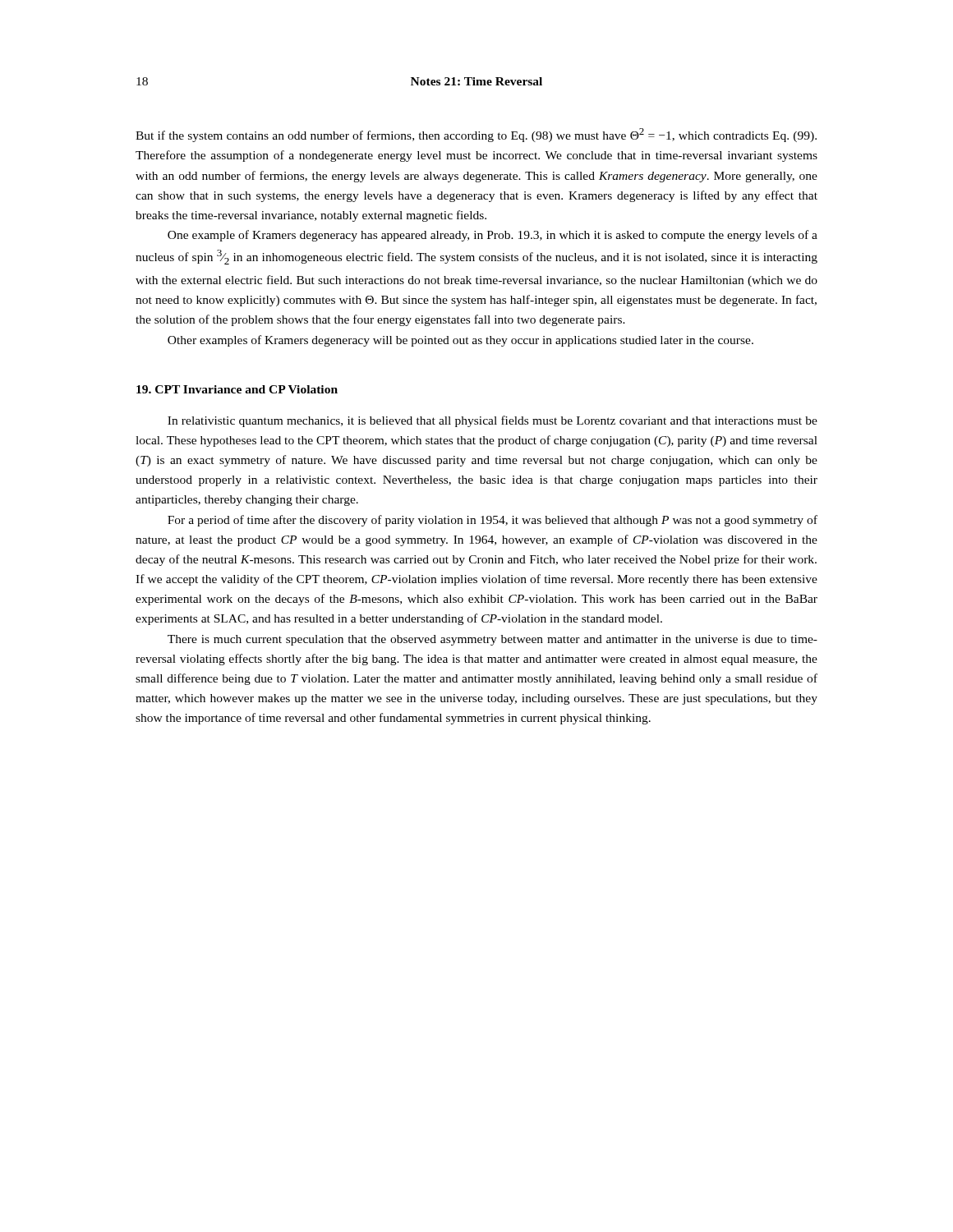
Task: Click on the text block containing "There is much current speculation that"
Action: [476, 678]
